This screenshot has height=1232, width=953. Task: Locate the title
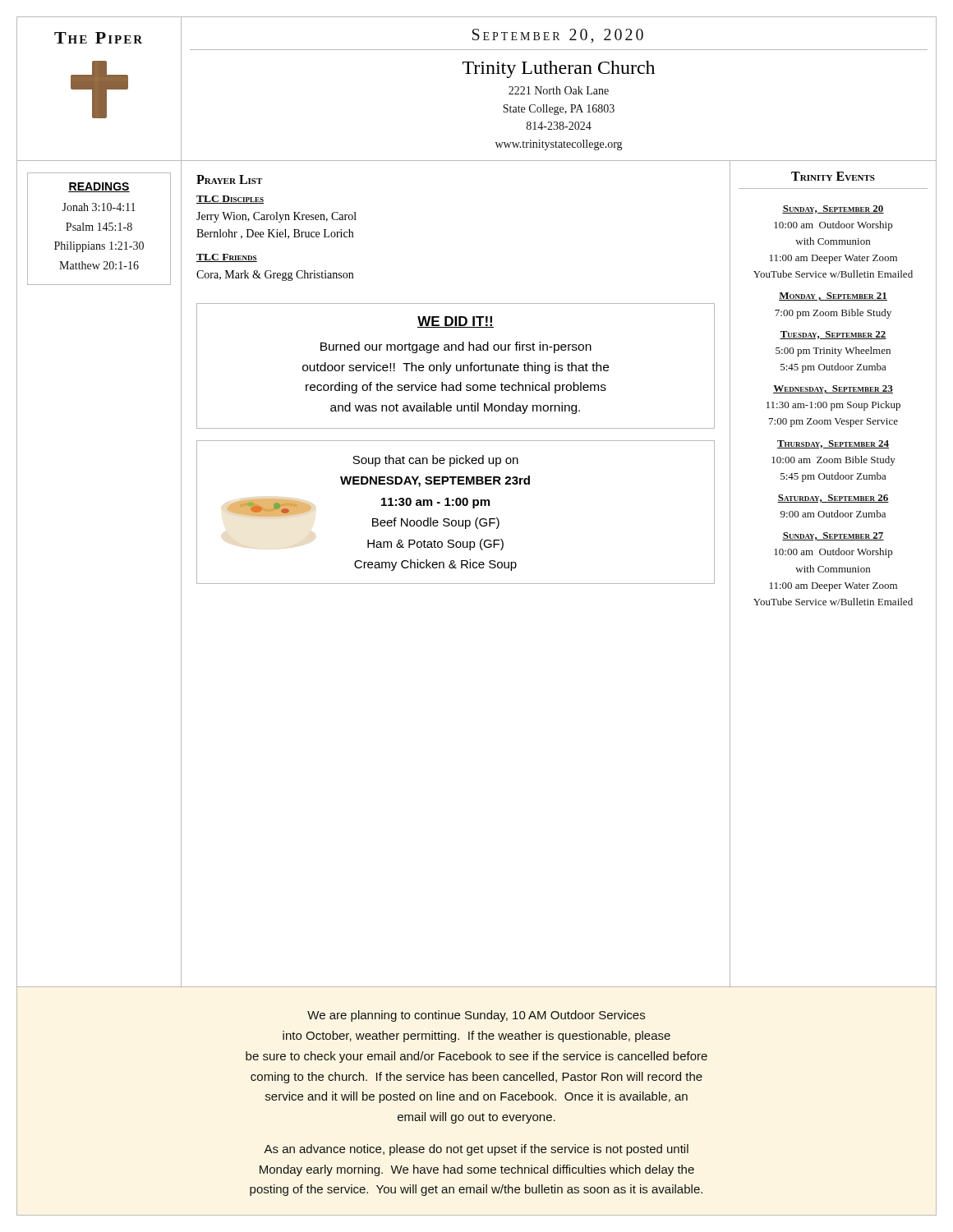pos(559,34)
